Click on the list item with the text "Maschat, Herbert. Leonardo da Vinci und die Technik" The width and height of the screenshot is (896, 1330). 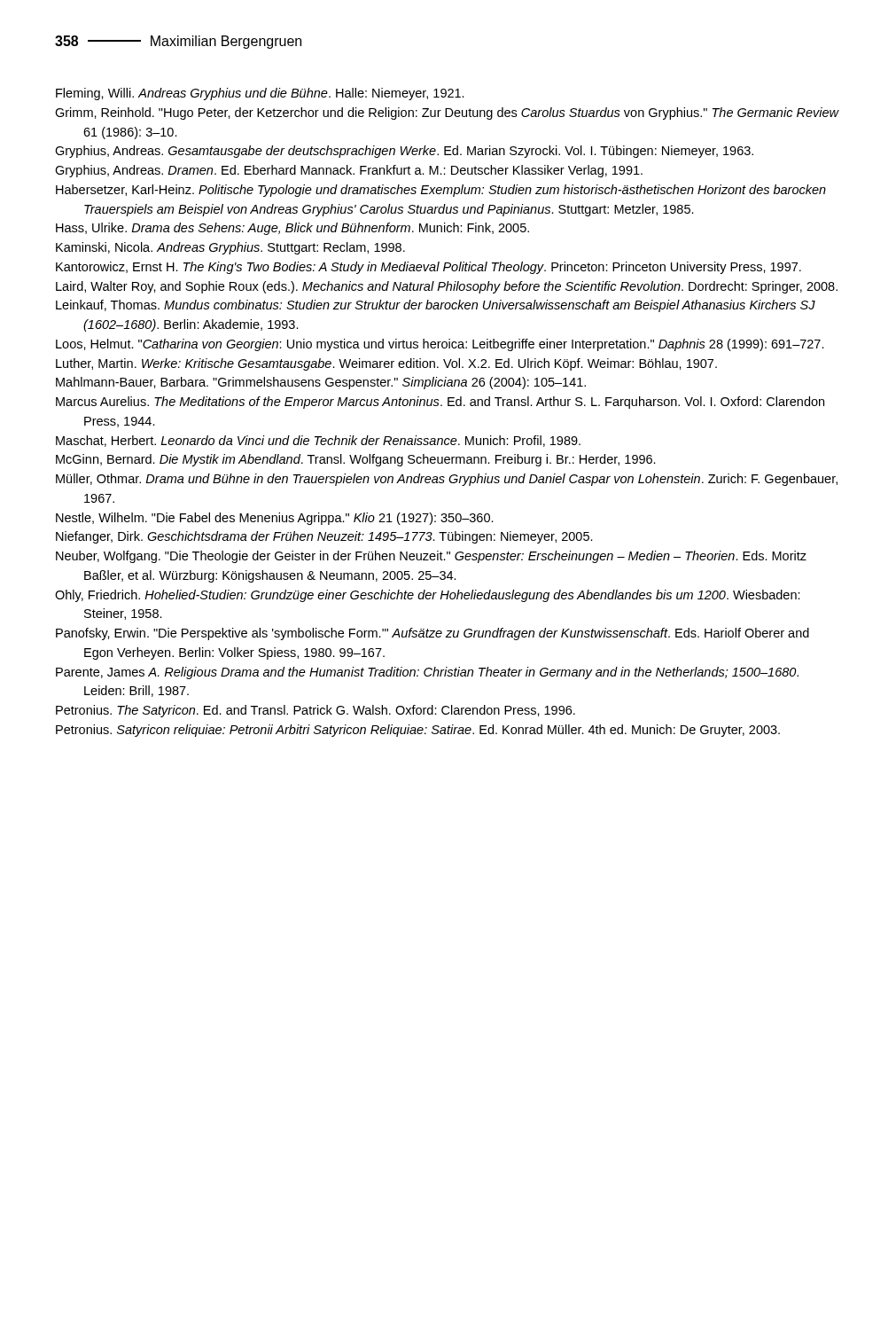318,440
